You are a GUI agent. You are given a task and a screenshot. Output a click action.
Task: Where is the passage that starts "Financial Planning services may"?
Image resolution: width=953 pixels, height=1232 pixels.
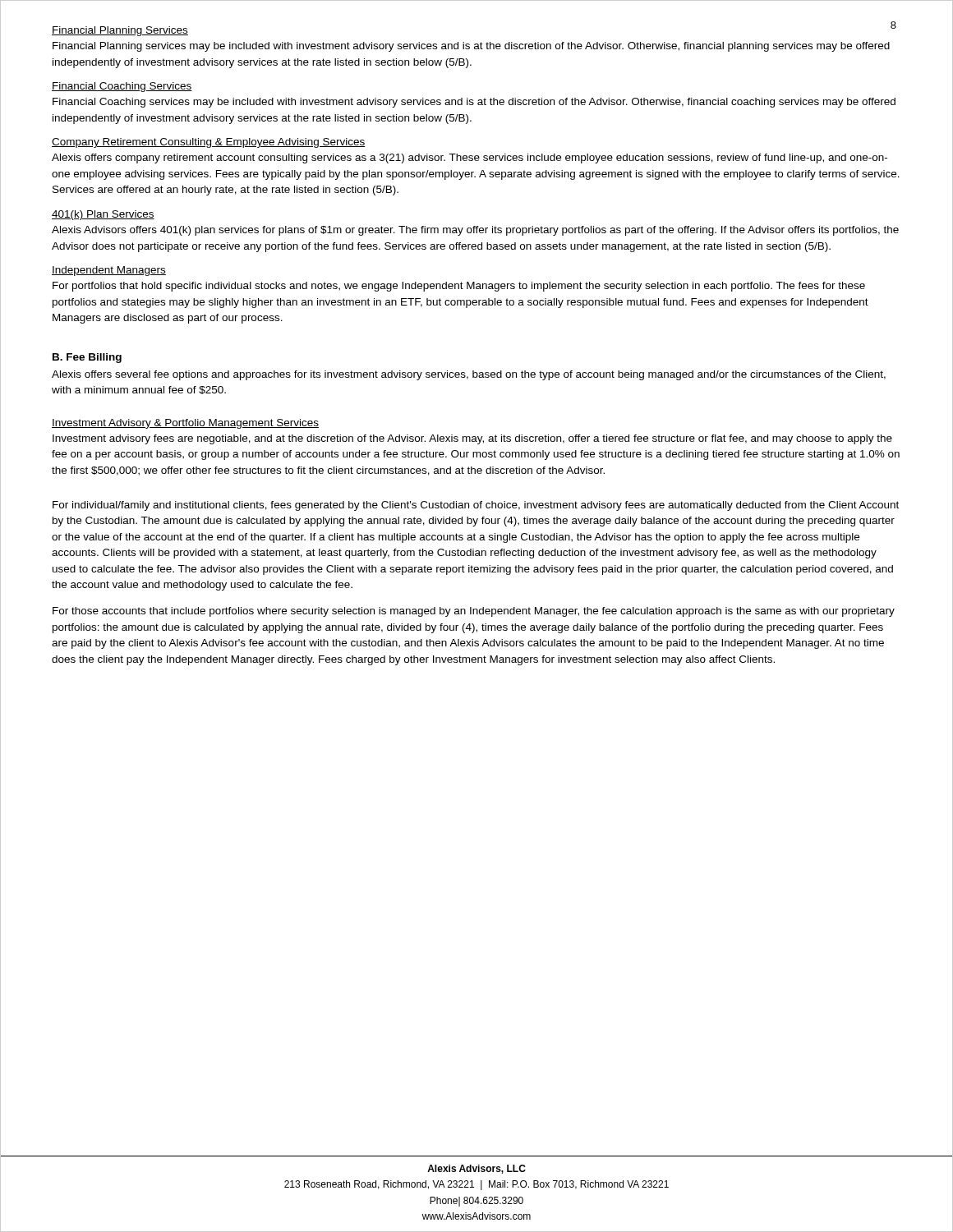click(471, 54)
